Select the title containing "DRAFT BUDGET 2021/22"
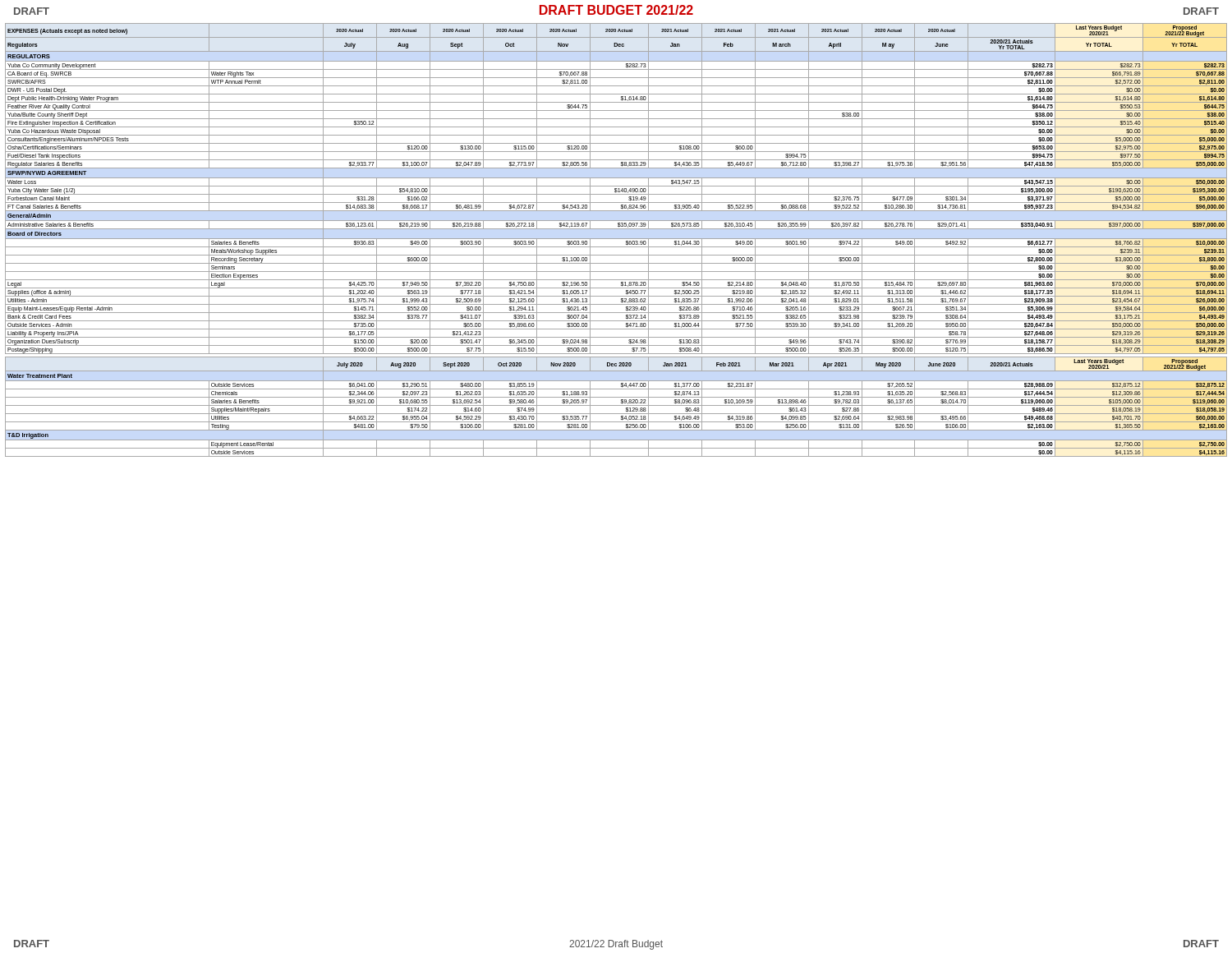1232x953 pixels. coord(616,10)
